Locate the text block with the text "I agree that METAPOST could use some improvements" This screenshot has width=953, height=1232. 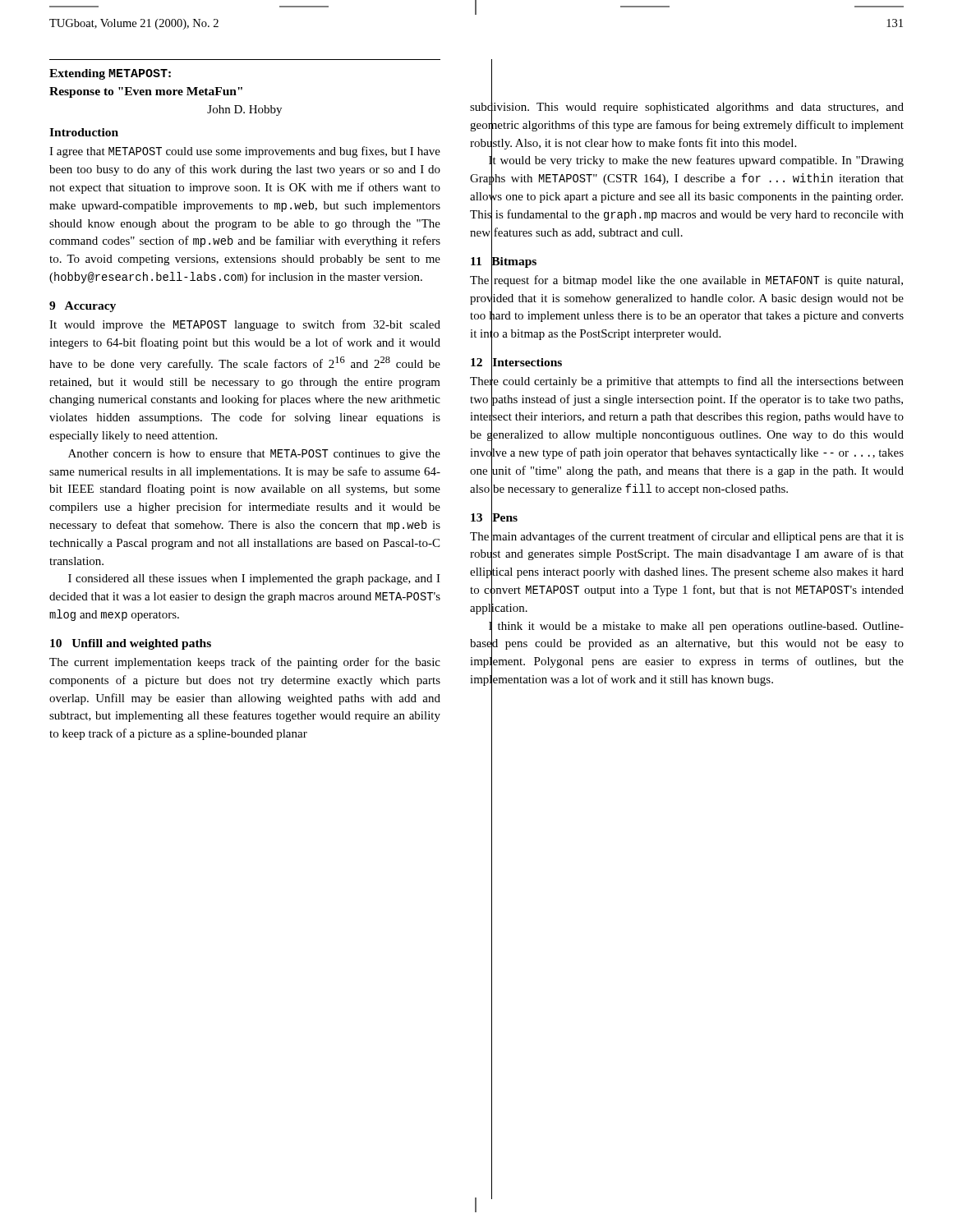(x=245, y=214)
